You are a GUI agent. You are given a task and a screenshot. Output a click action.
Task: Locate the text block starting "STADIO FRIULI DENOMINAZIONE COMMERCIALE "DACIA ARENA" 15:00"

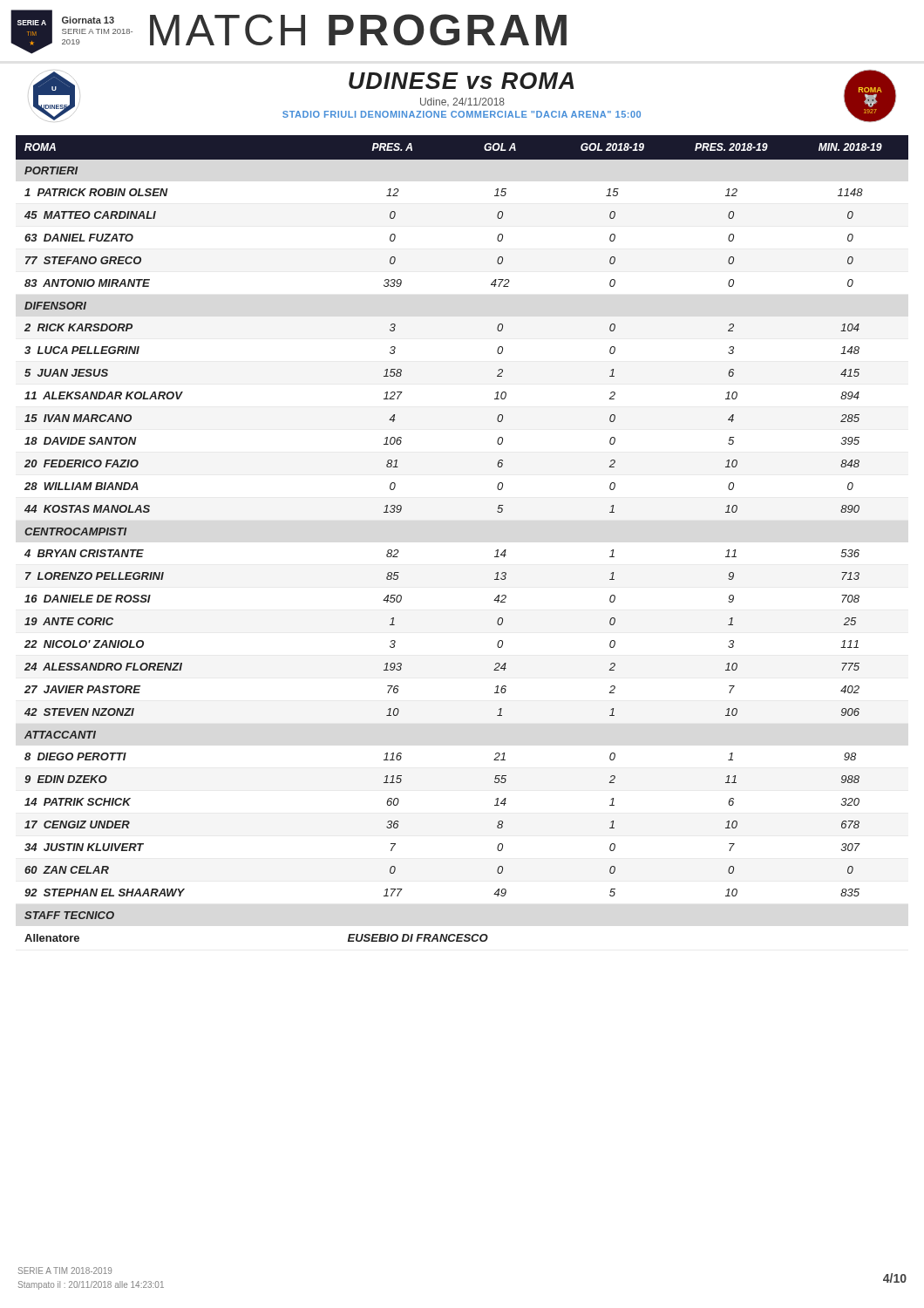[462, 114]
